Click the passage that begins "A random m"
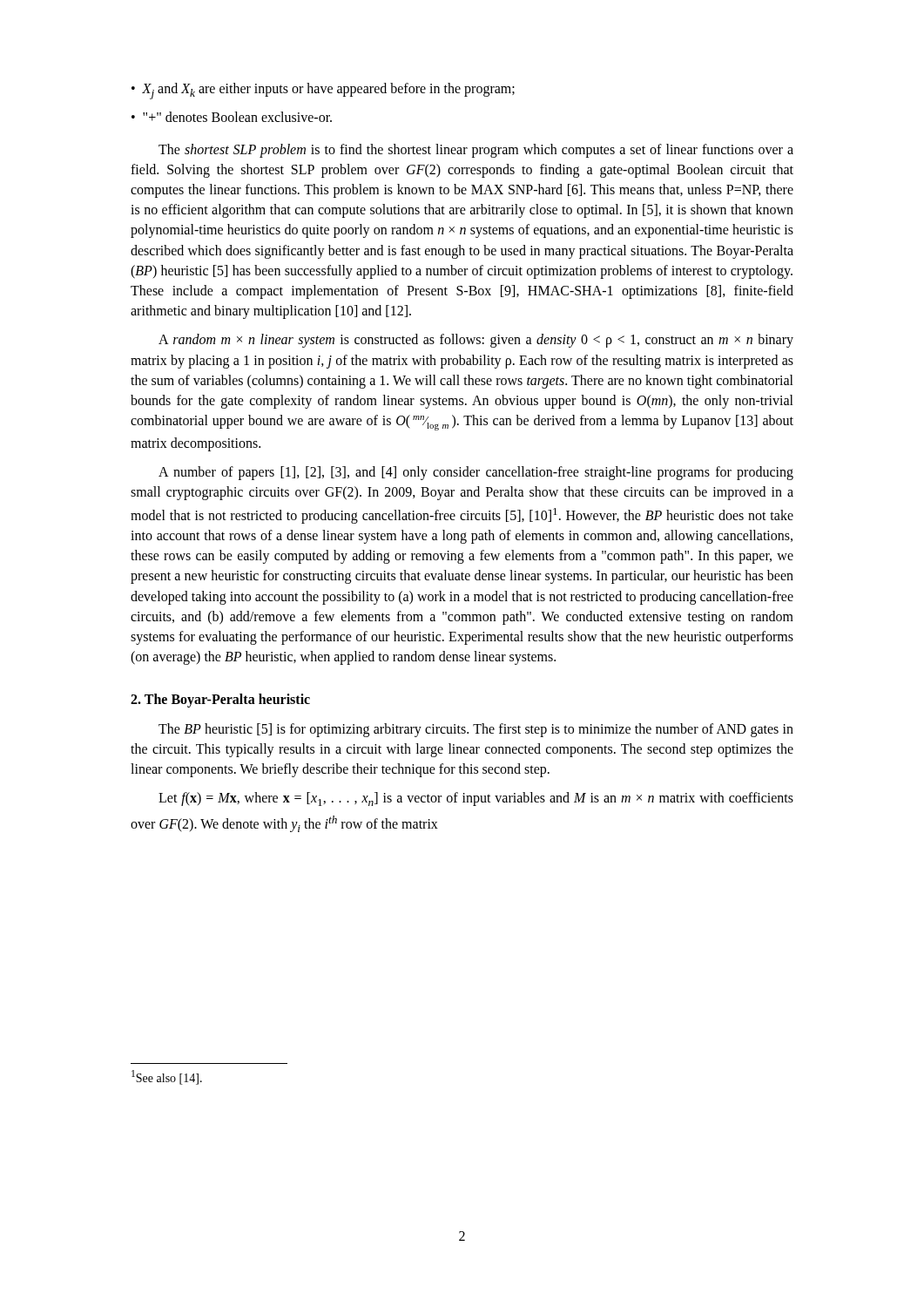Viewport: 924px width, 1307px height. 462,391
